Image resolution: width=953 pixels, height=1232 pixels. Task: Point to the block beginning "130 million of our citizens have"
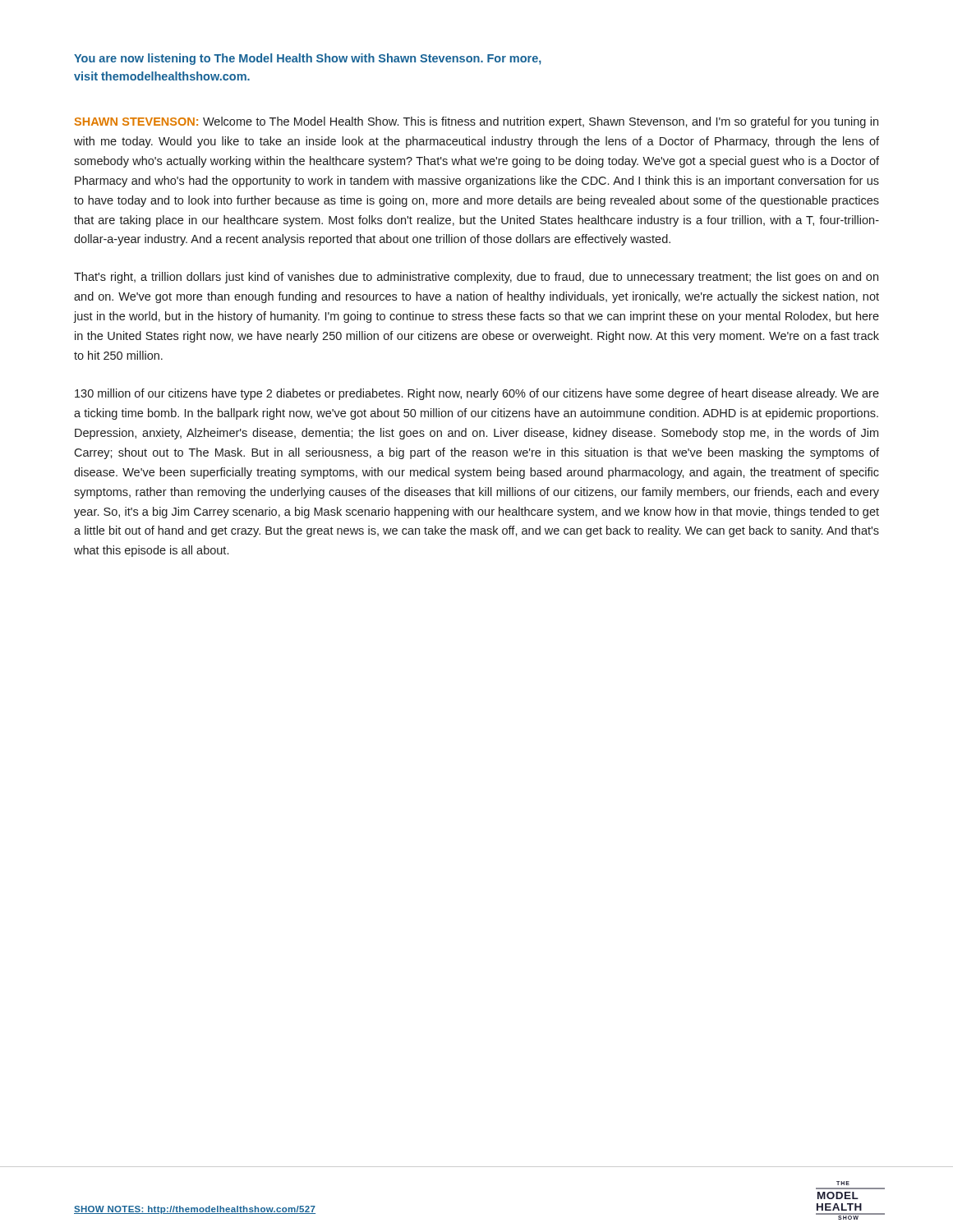click(x=476, y=472)
